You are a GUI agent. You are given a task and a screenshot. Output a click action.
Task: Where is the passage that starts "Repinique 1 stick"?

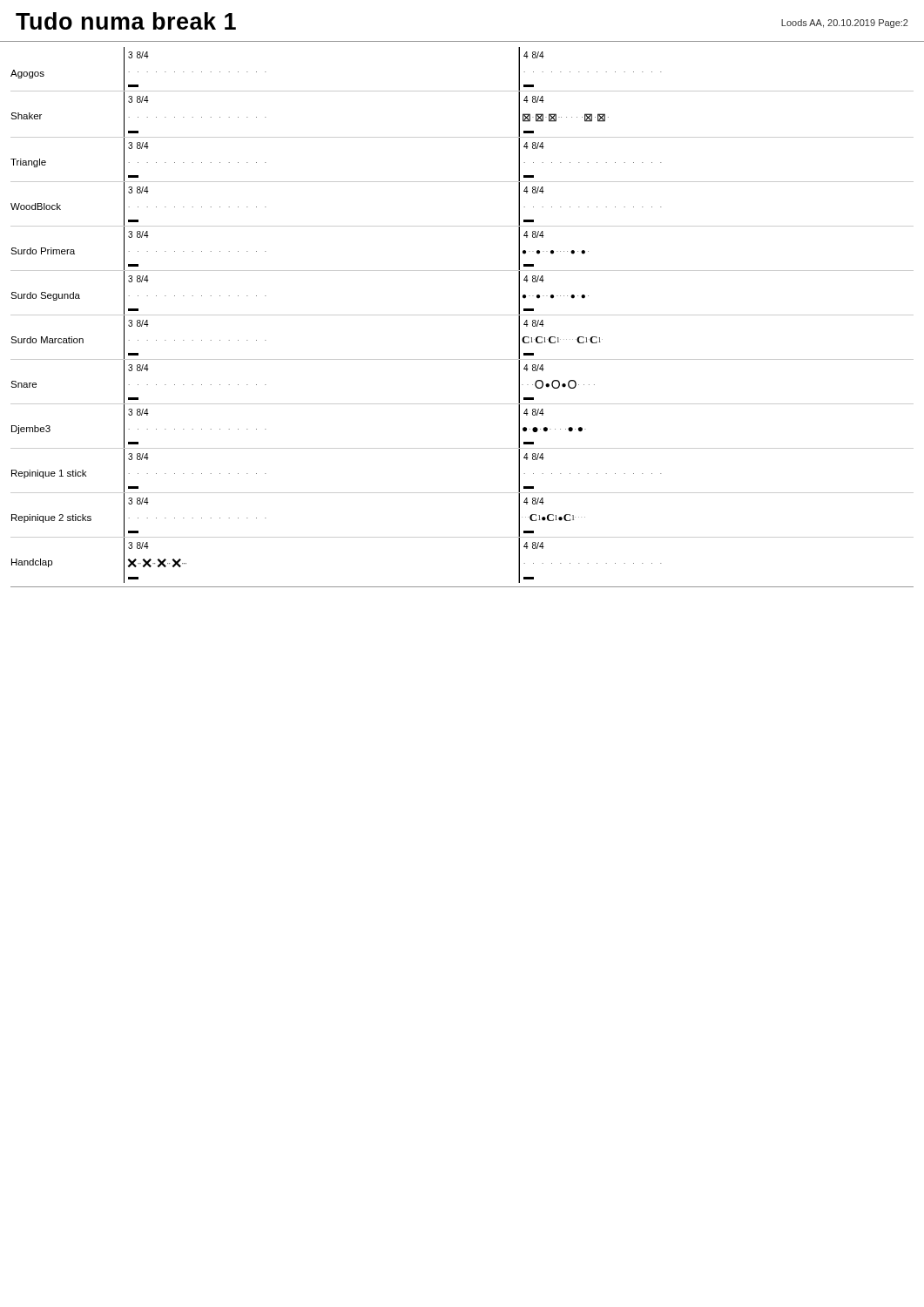click(x=462, y=471)
